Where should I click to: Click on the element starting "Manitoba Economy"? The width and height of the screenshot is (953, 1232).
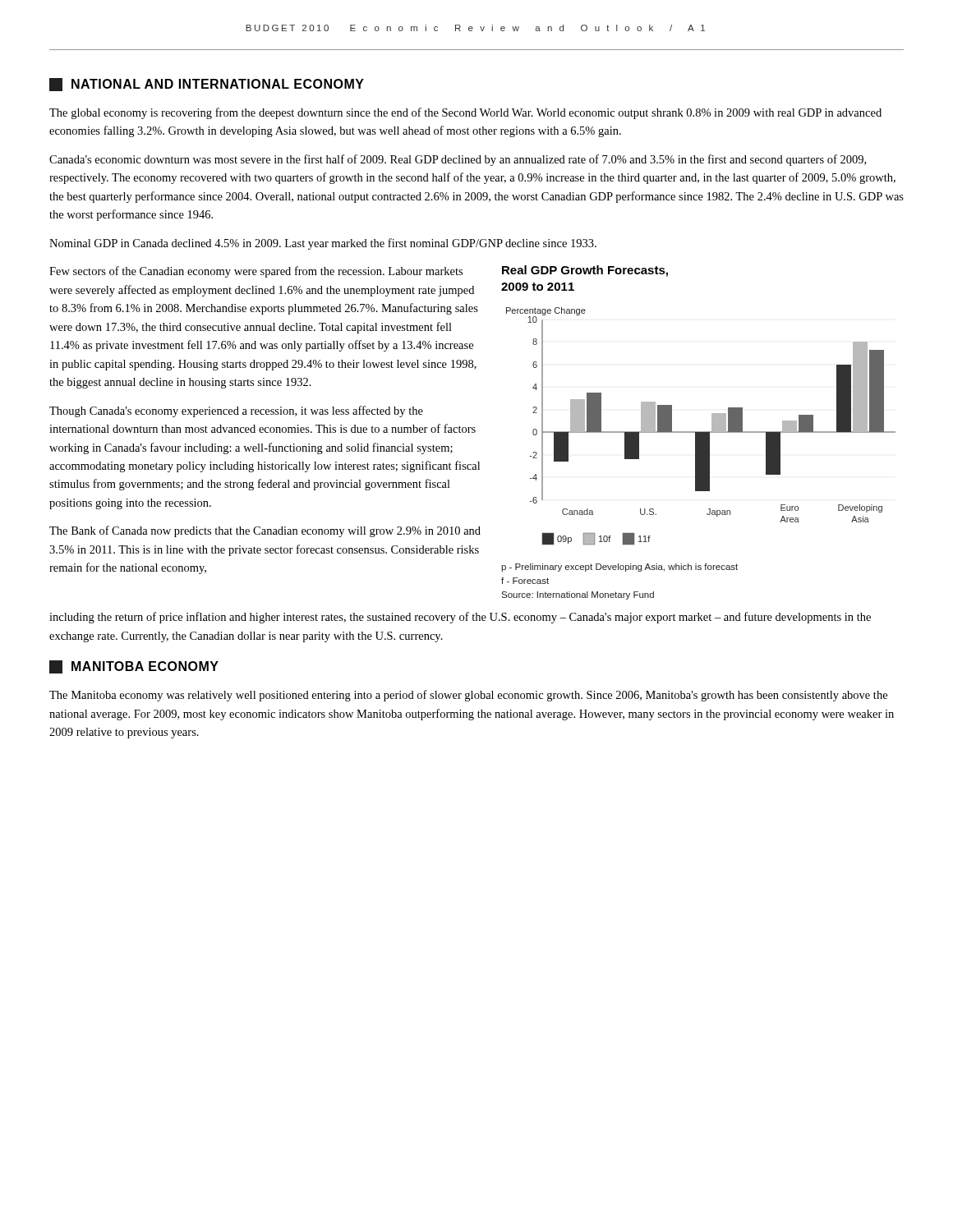pos(134,667)
